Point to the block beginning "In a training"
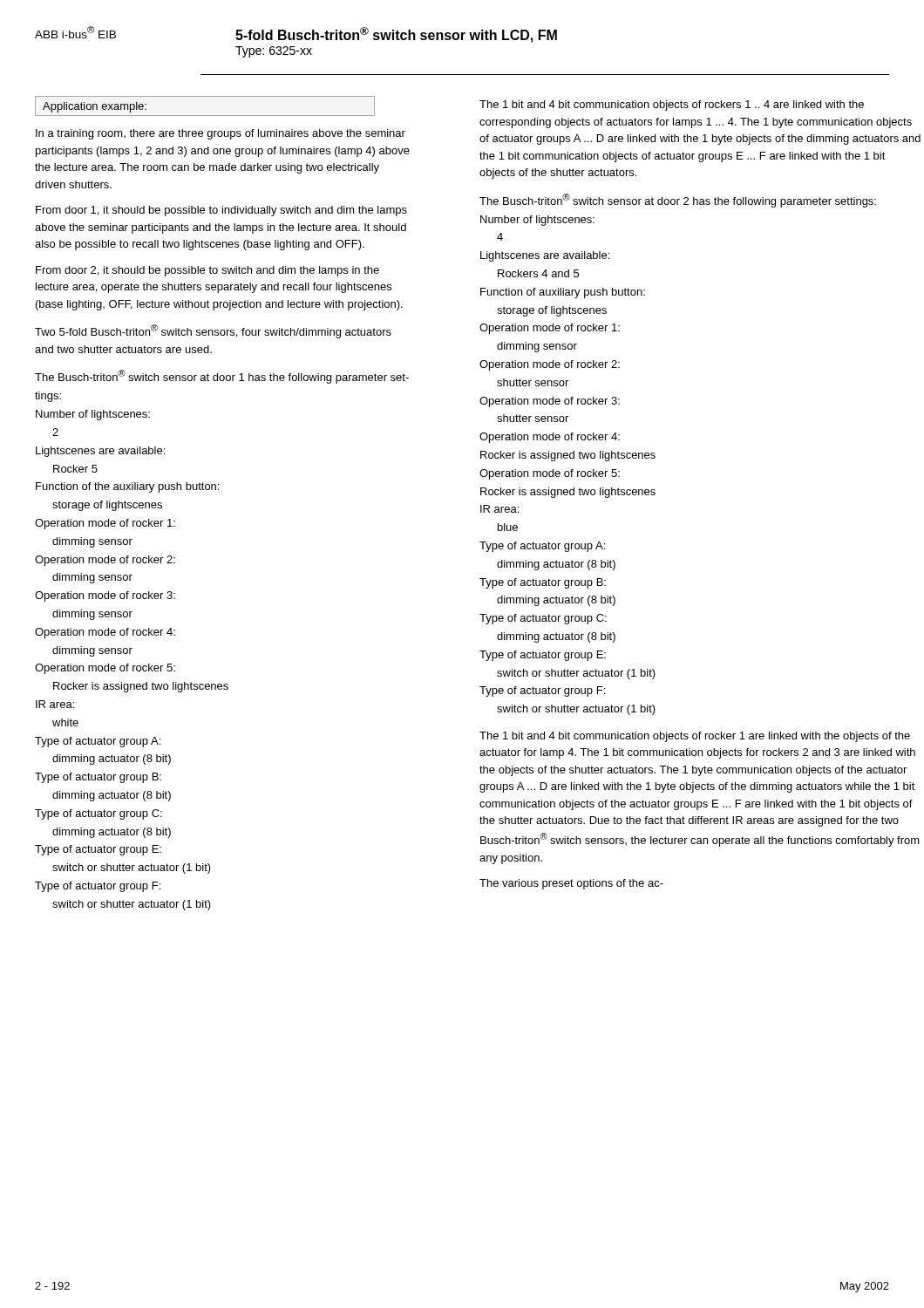 [x=222, y=159]
